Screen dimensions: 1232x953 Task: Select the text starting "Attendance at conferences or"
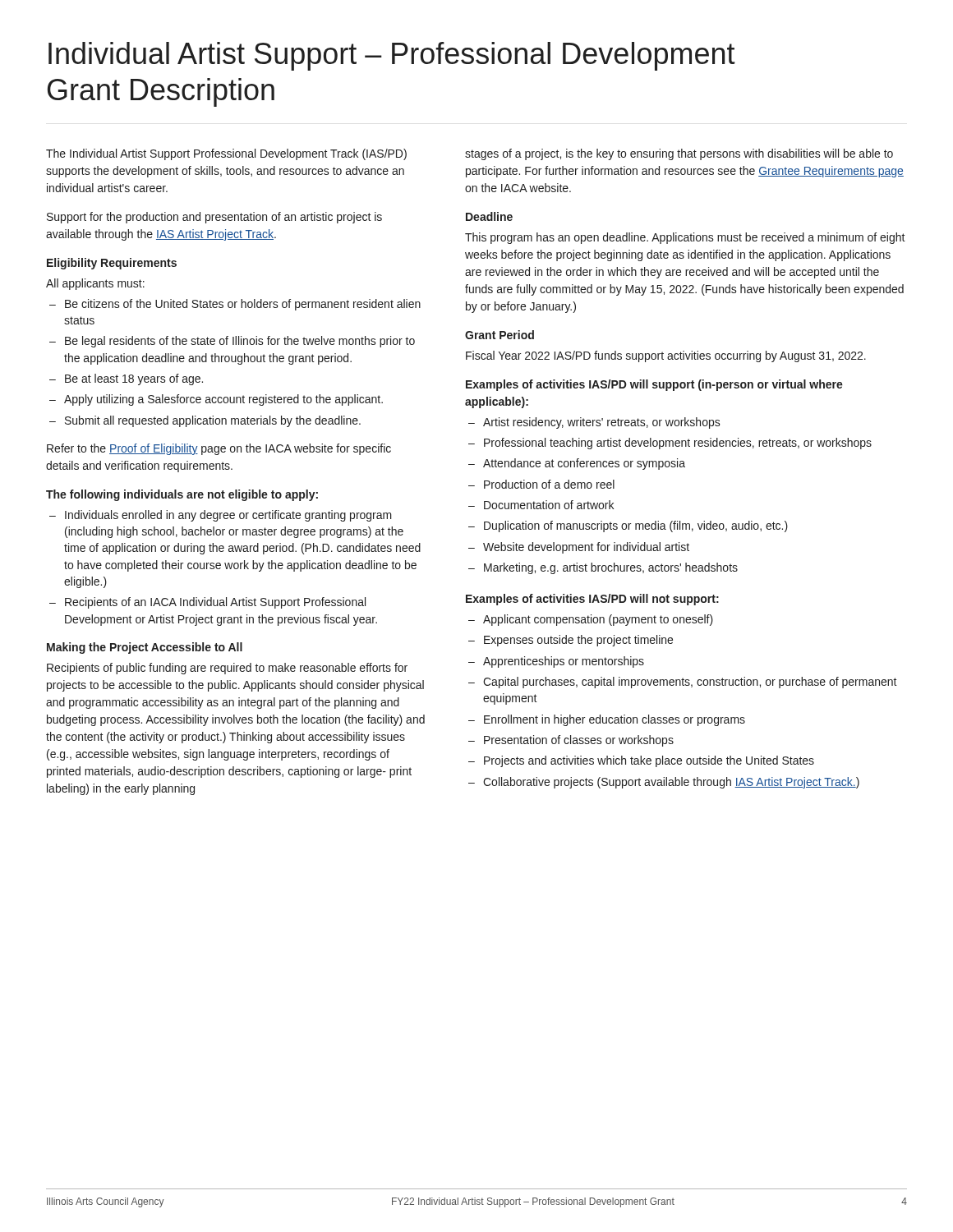pyautogui.click(x=686, y=464)
